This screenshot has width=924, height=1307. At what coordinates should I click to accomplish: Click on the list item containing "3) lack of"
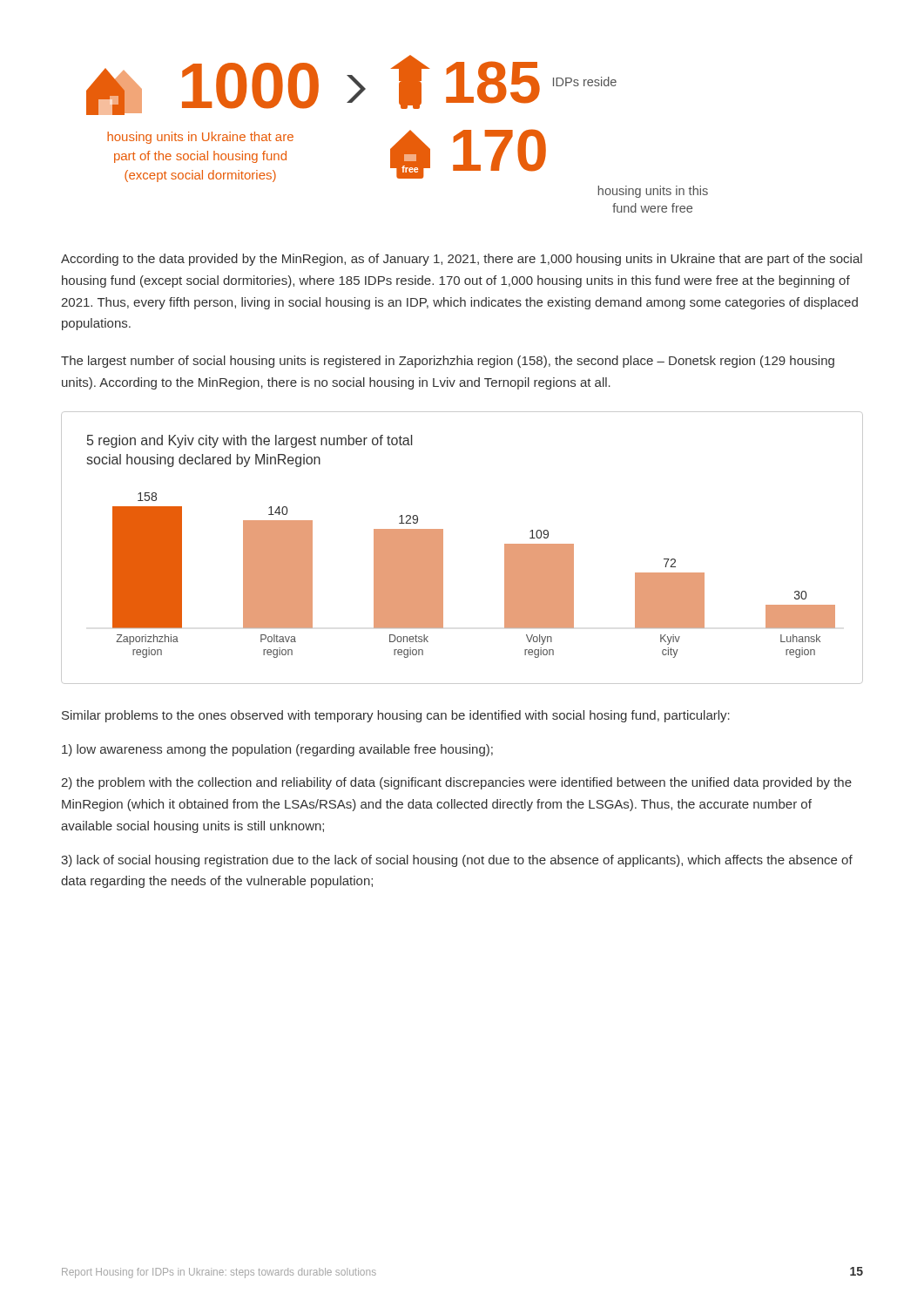coord(457,870)
